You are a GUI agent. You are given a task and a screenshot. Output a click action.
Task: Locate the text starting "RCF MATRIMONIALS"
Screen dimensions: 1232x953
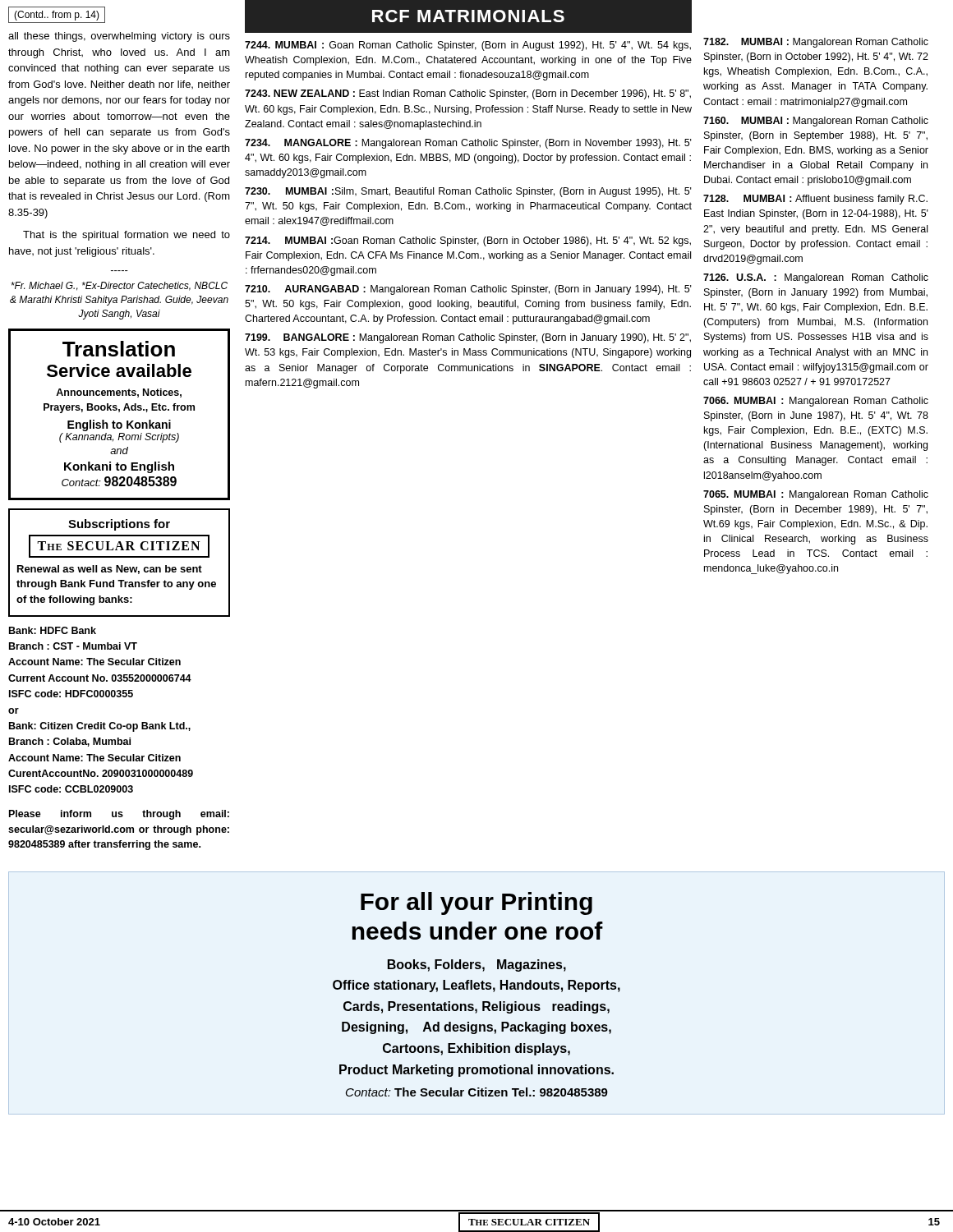[x=468, y=16]
